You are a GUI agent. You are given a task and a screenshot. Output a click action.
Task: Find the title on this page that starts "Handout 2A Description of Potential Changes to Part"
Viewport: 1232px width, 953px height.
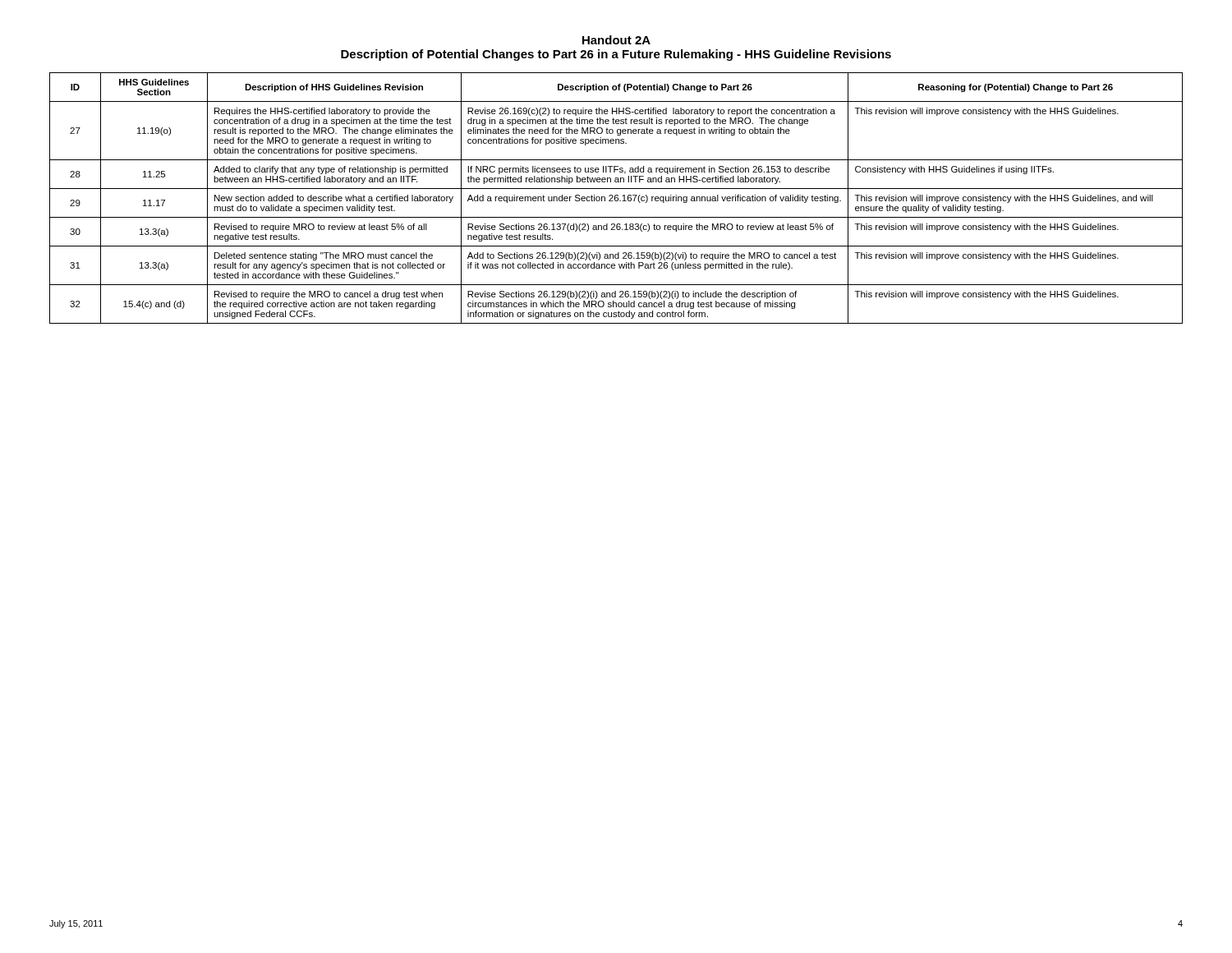click(616, 47)
